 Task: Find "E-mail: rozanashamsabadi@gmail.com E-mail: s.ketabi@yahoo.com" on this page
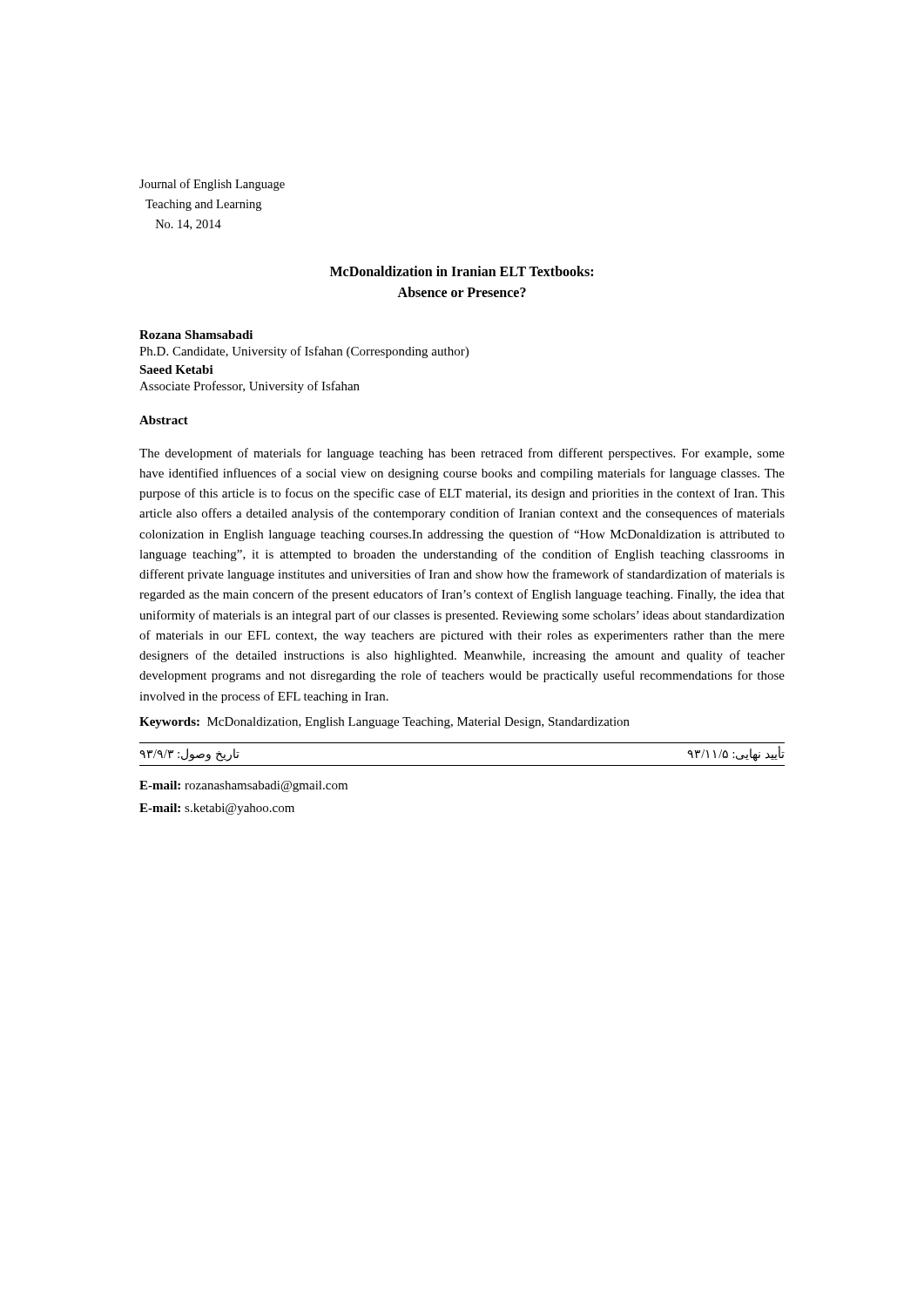pos(244,796)
